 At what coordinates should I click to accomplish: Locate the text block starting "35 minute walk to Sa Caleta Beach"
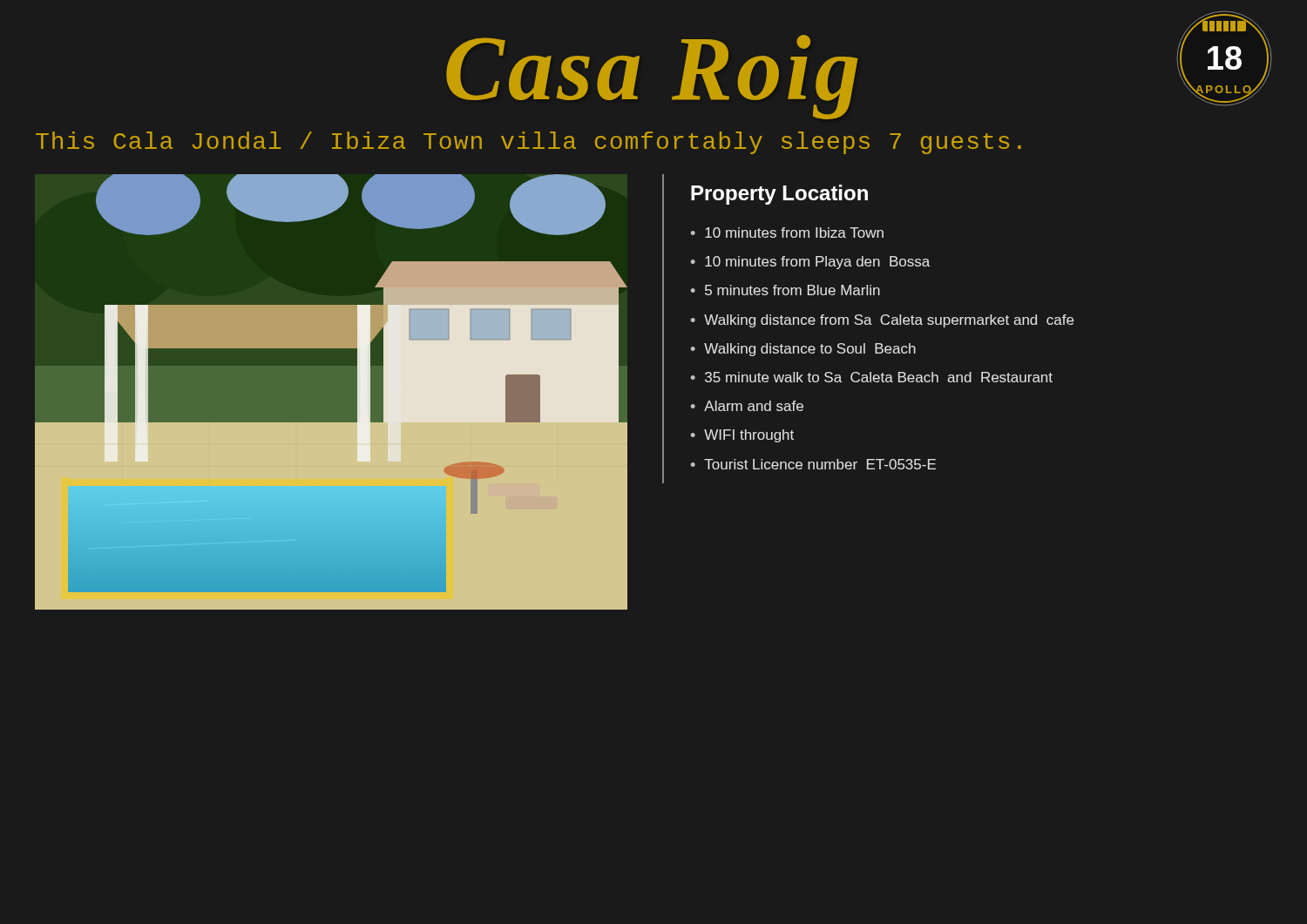click(x=879, y=378)
